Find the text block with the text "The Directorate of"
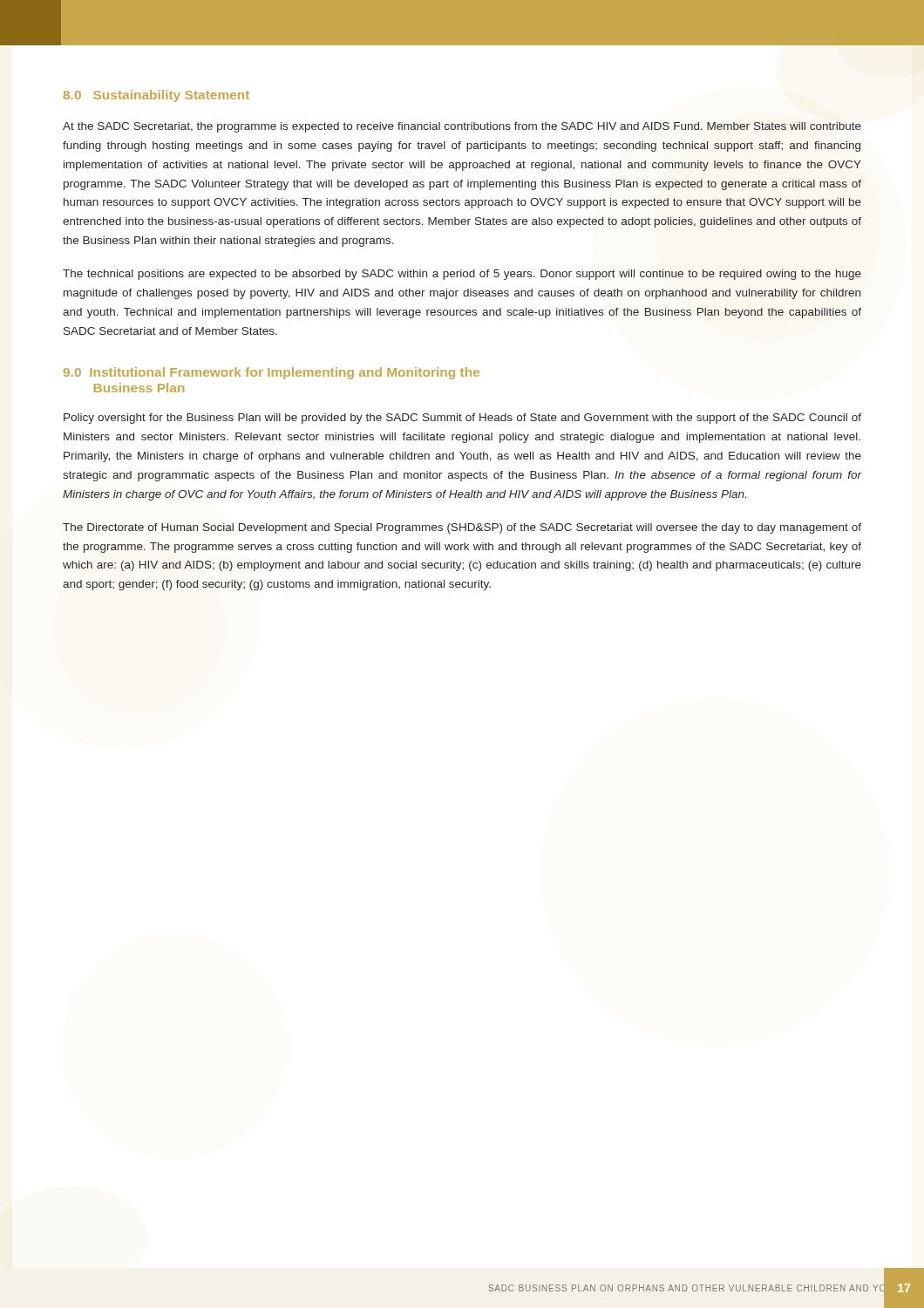924x1308 pixels. pyautogui.click(x=462, y=556)
